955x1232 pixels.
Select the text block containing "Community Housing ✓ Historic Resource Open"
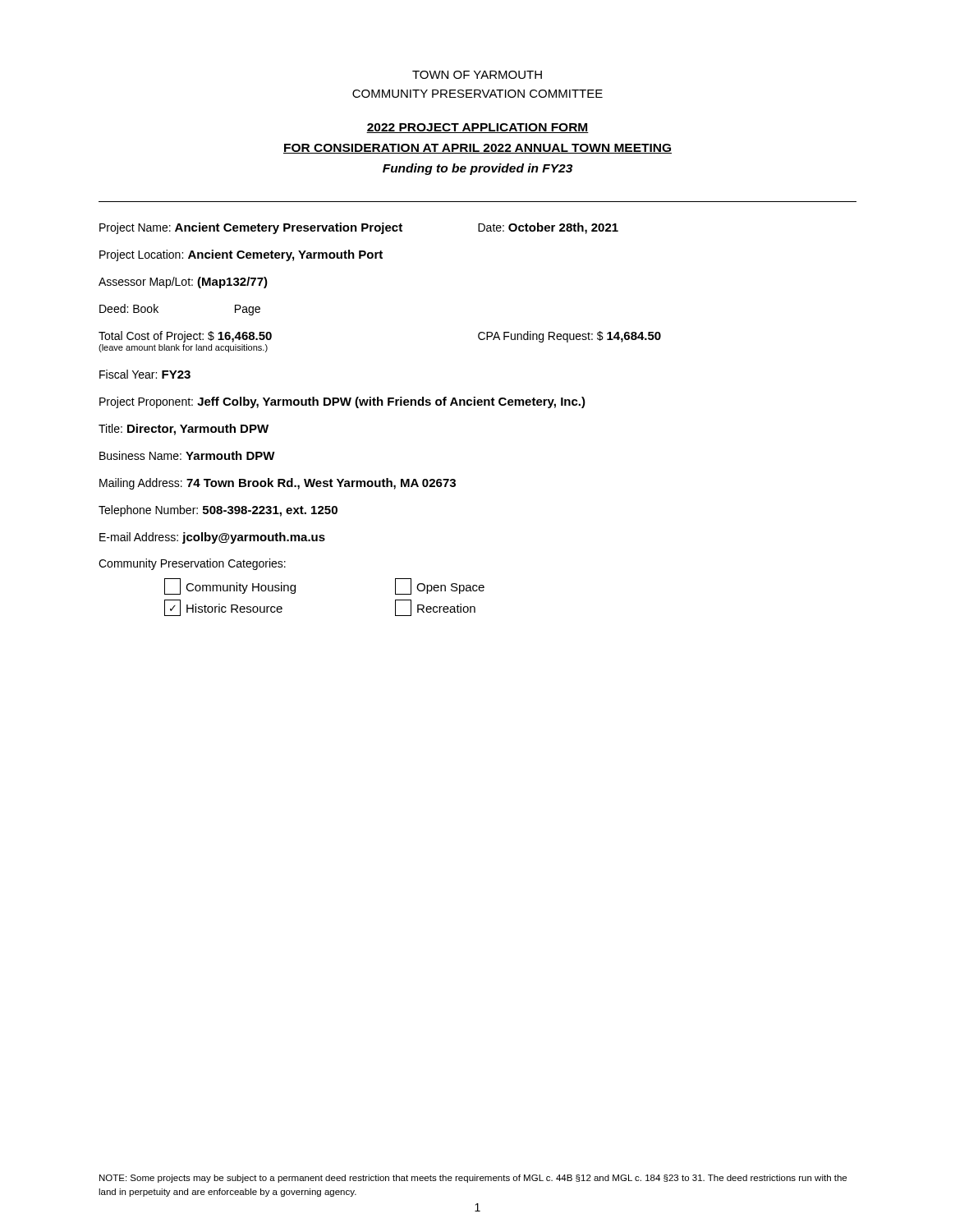click(x=236, y=586)
